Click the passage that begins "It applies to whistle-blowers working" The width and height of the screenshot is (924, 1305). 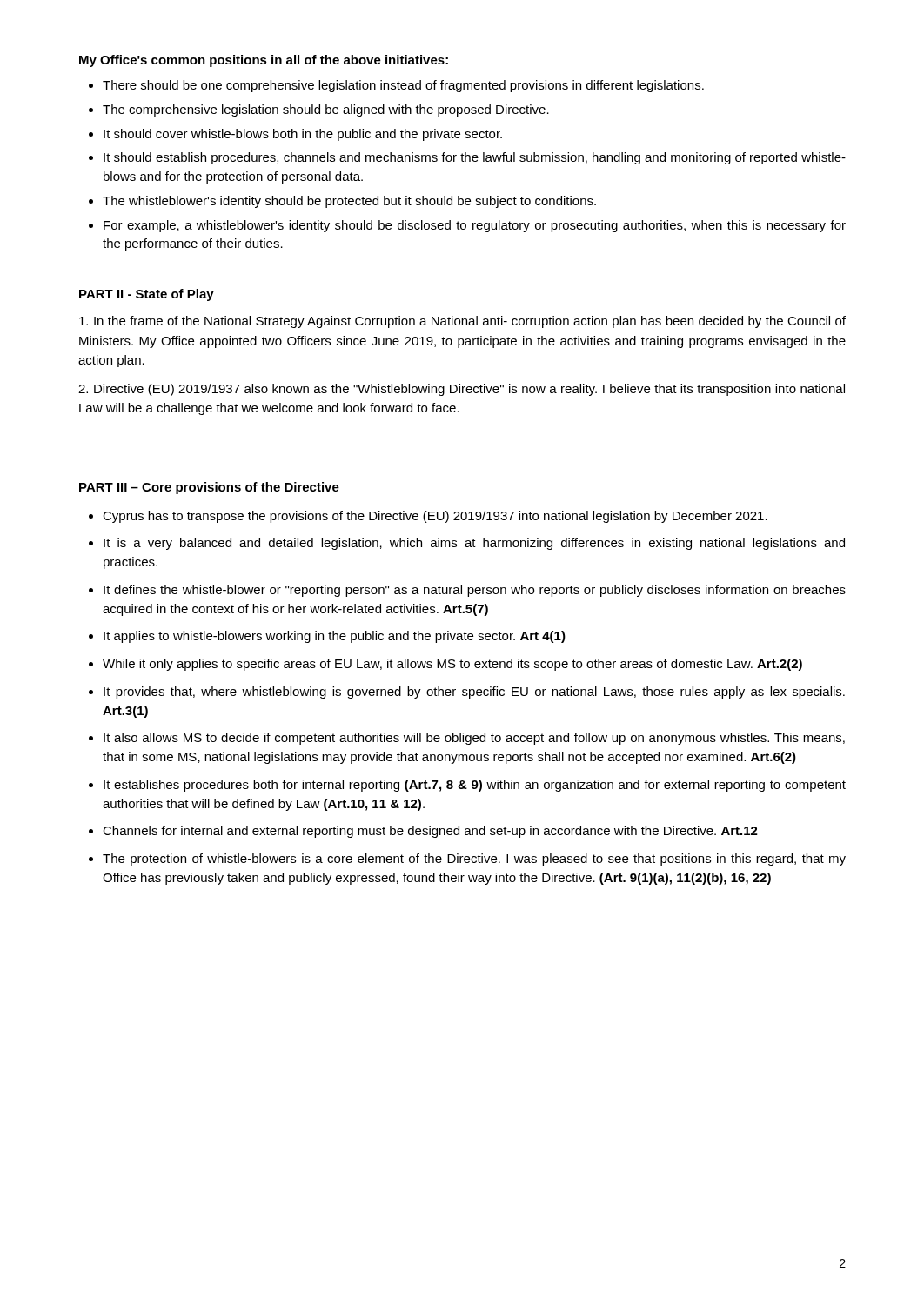(334, 636)
